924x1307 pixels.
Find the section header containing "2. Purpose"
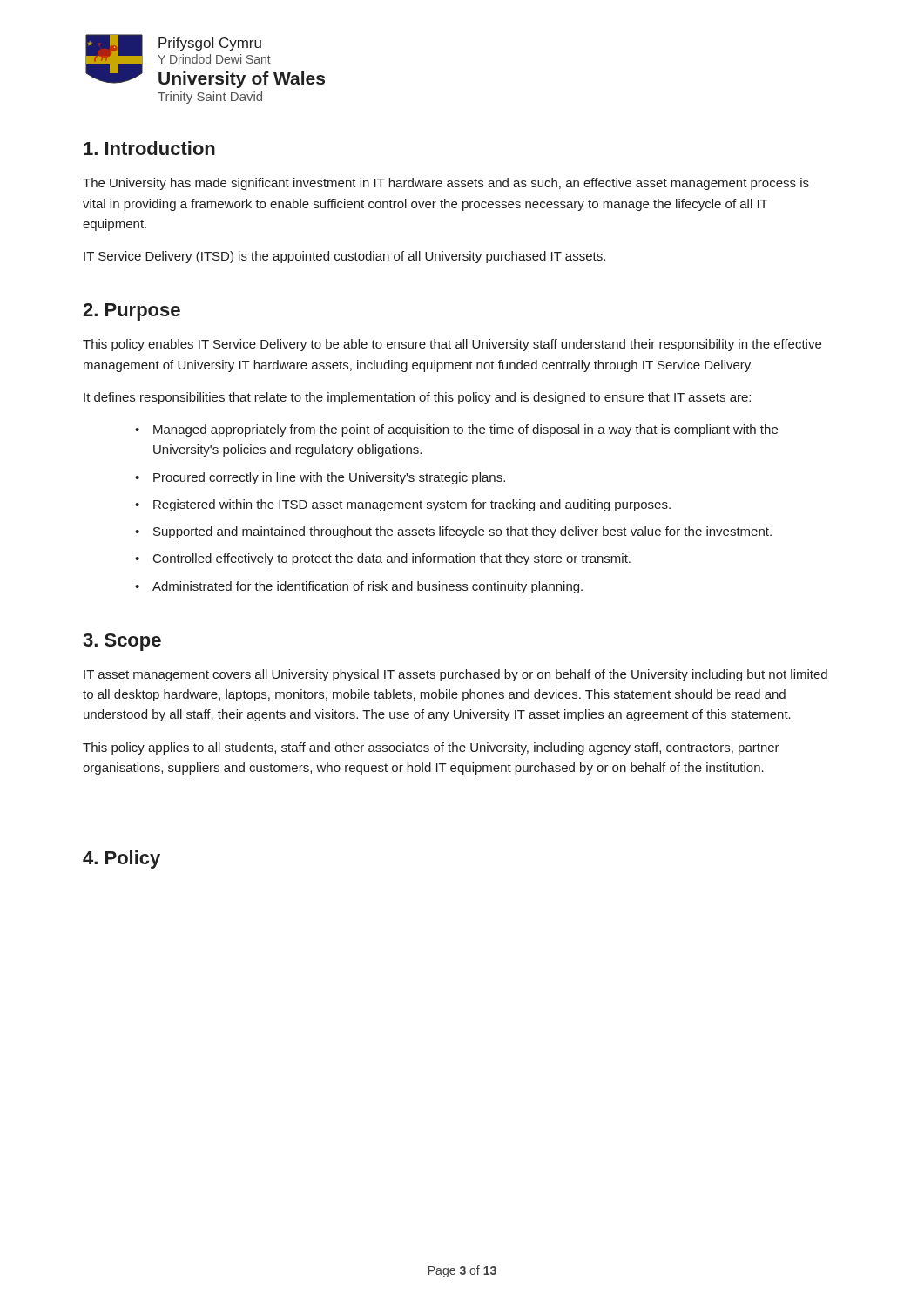tap(132, 310)
